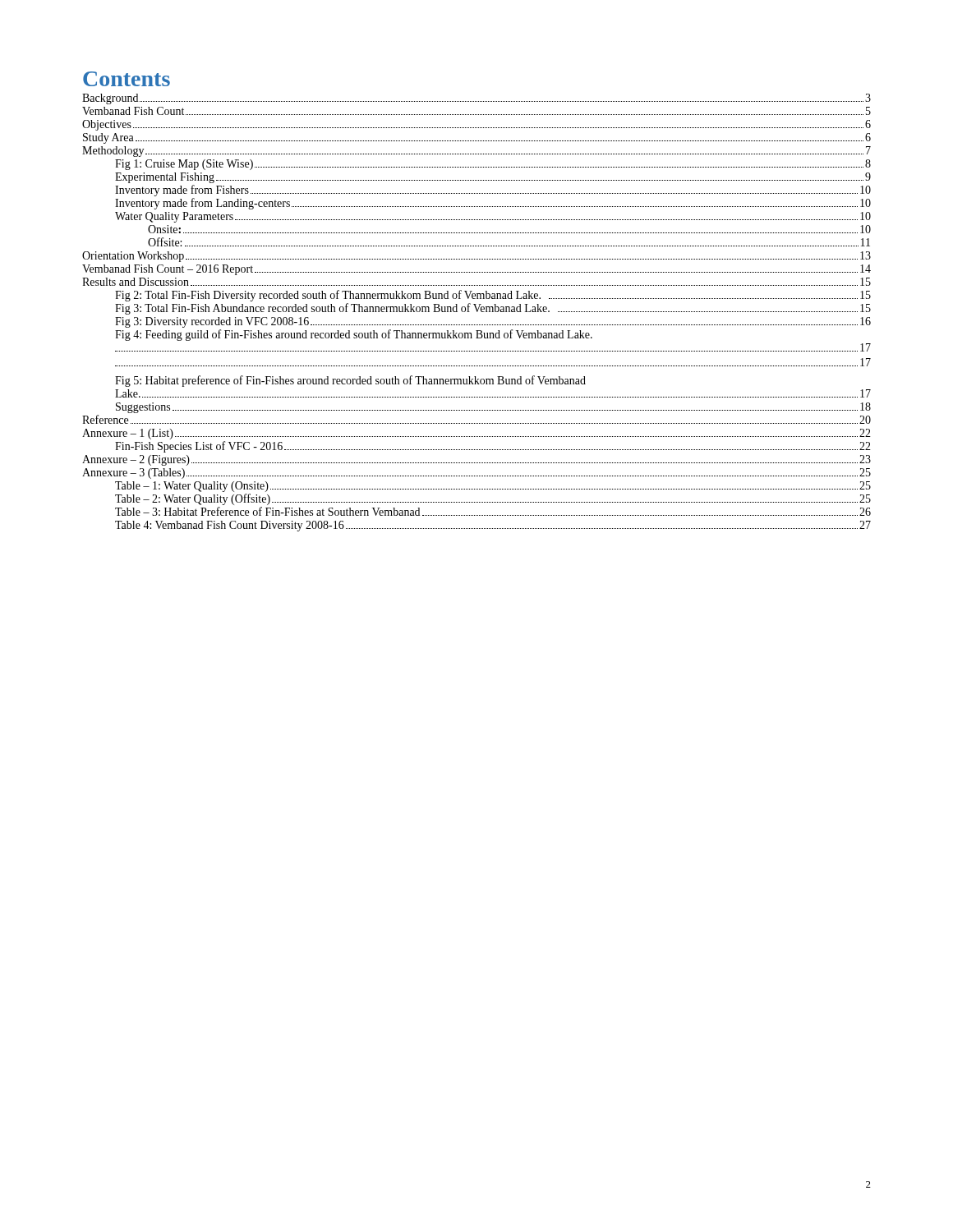Select the list item that reads "Fig 5: Habitat preference of Fin-Fishes around recorded"
The height and width of the screenshot is (1232, 953).
[x=493, y=388]
